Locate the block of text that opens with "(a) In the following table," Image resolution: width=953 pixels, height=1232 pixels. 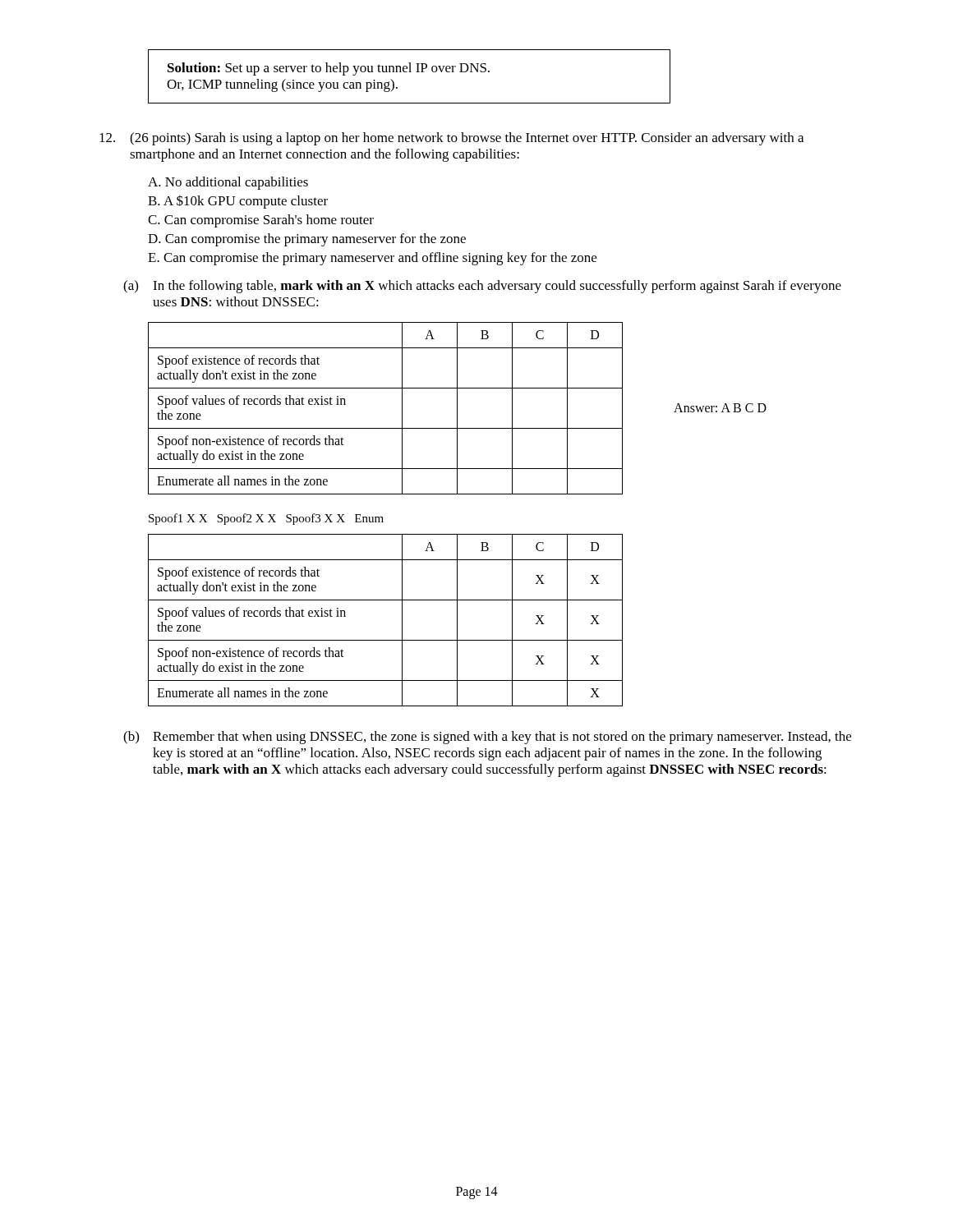coord(489,294)
